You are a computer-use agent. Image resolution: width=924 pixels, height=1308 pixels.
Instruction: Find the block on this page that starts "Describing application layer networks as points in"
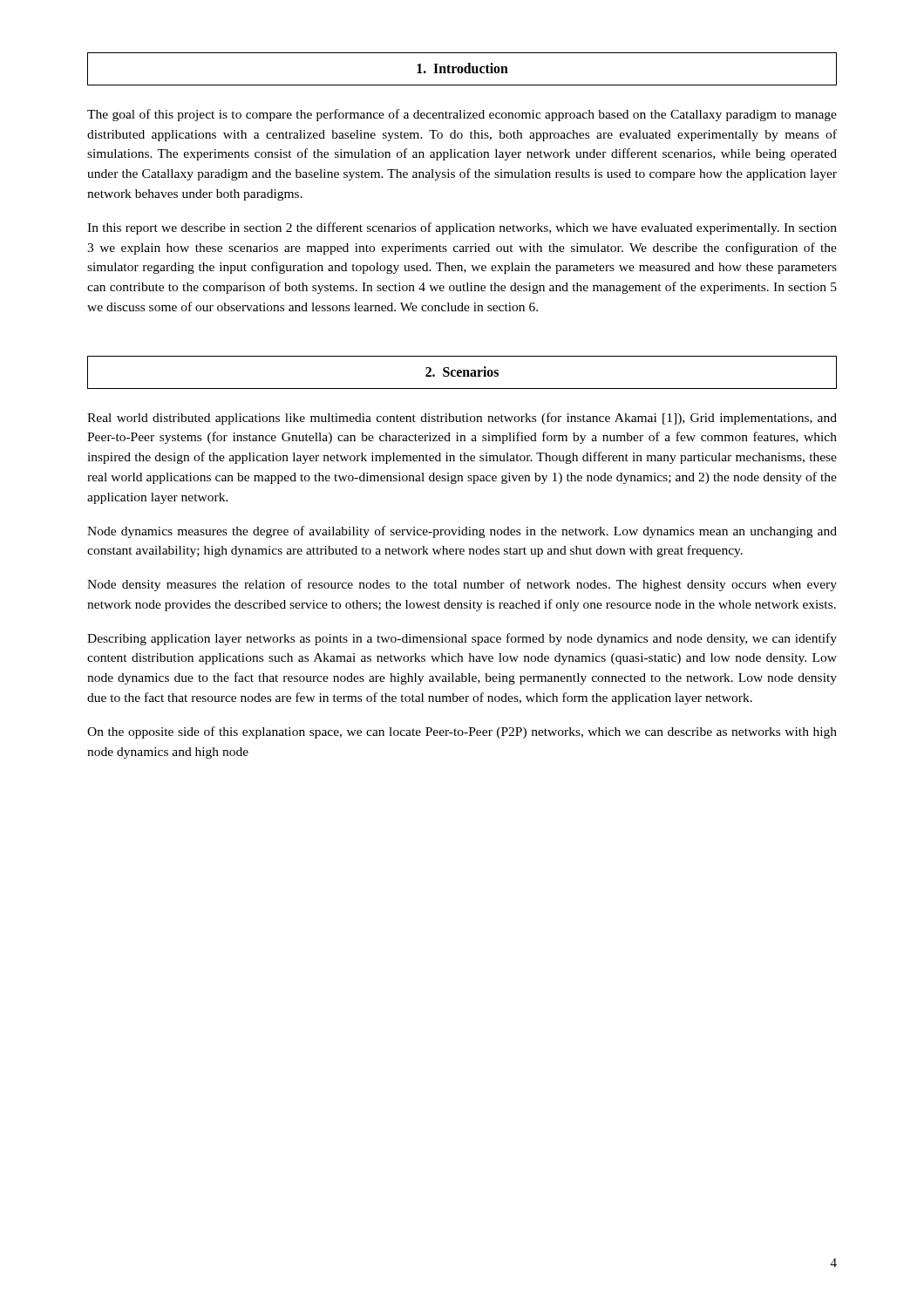coord(462,667)
